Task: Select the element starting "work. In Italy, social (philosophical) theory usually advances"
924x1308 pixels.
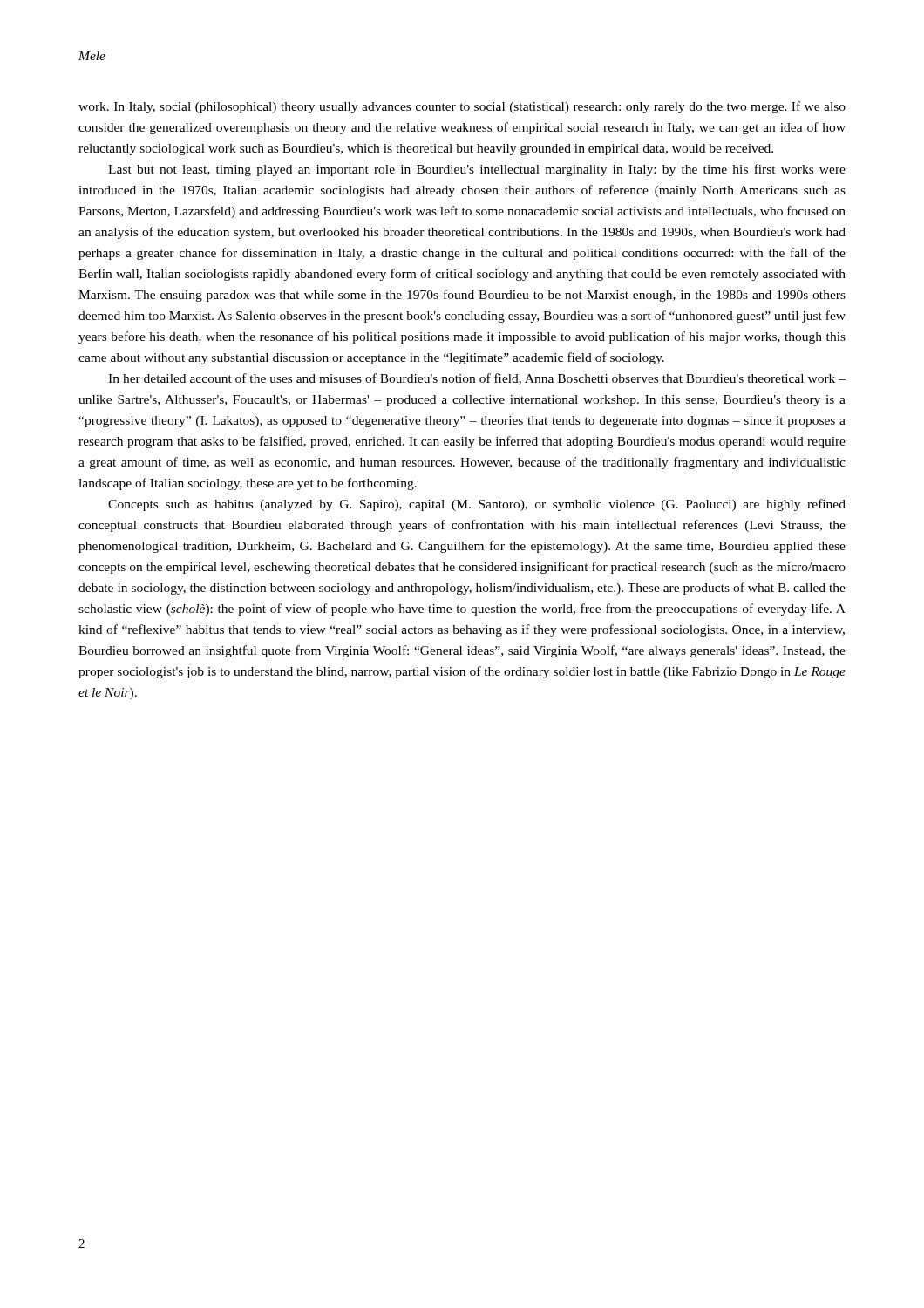Action: (x=462, y=400)
